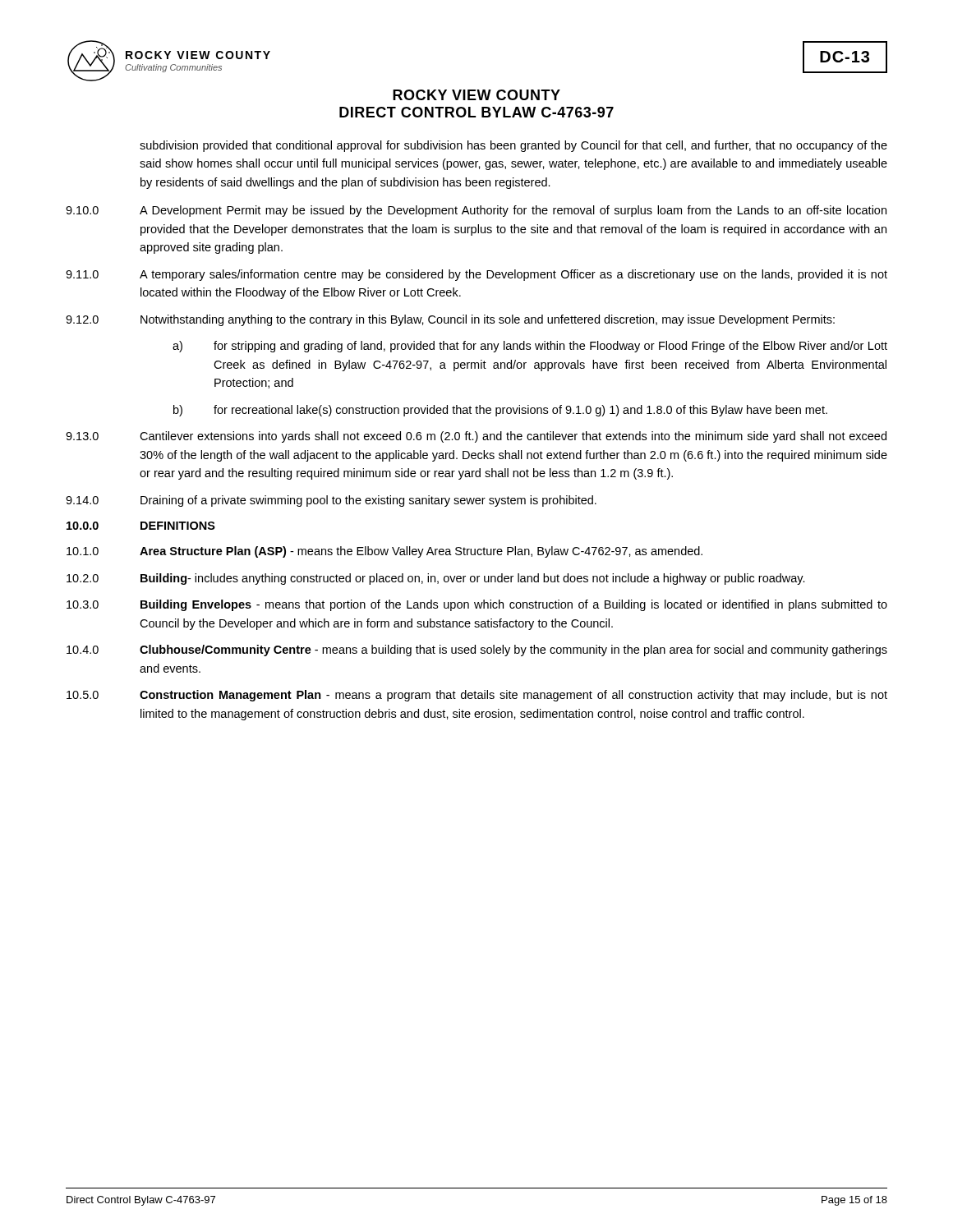Where is the passage that starts "9.14.0 Draining of a private swimming pool"?
Image resolution: width=953 pixels, height=1232 pixels.
tap(476, 500)
